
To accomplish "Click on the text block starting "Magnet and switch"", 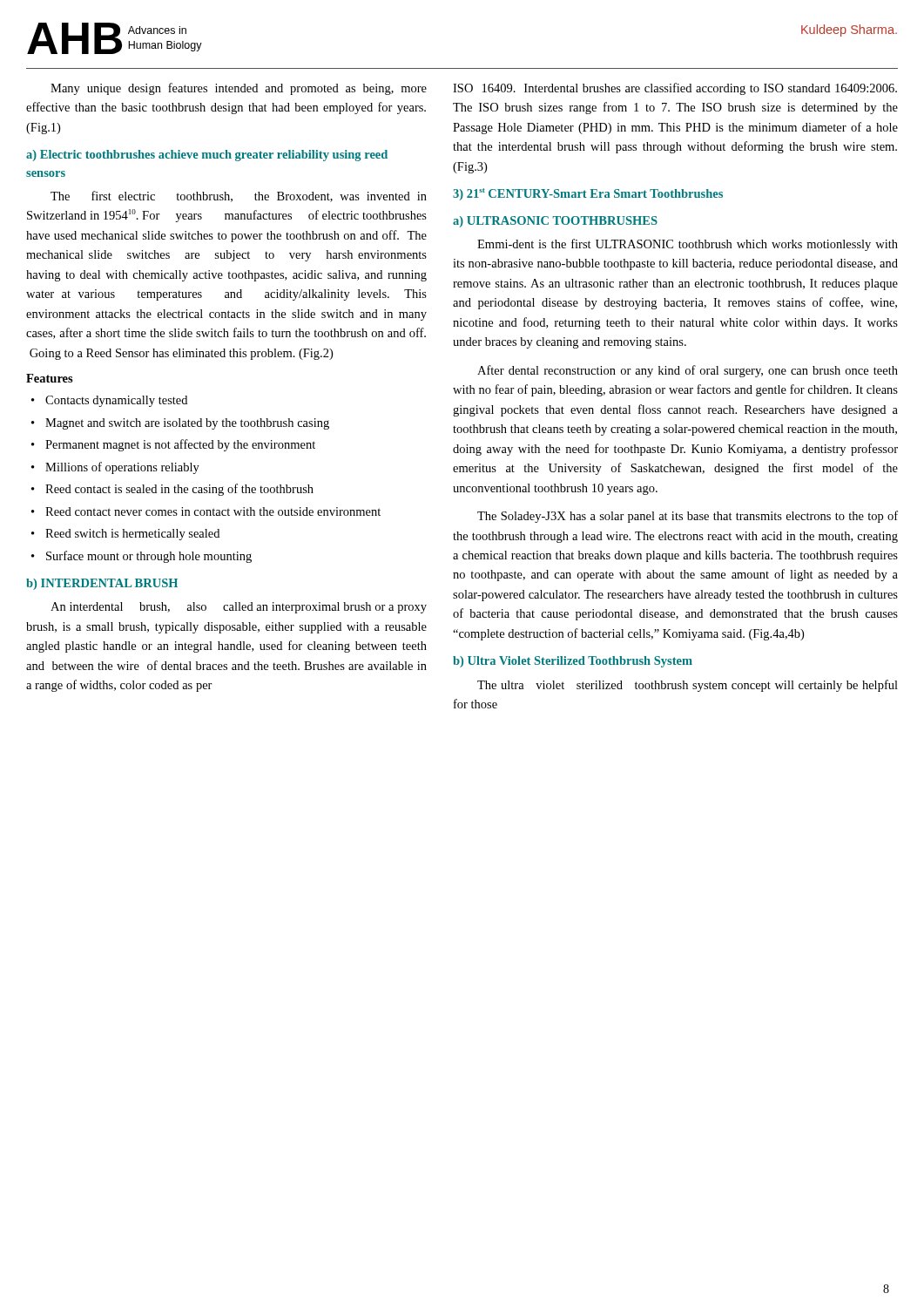I will 187,422.
